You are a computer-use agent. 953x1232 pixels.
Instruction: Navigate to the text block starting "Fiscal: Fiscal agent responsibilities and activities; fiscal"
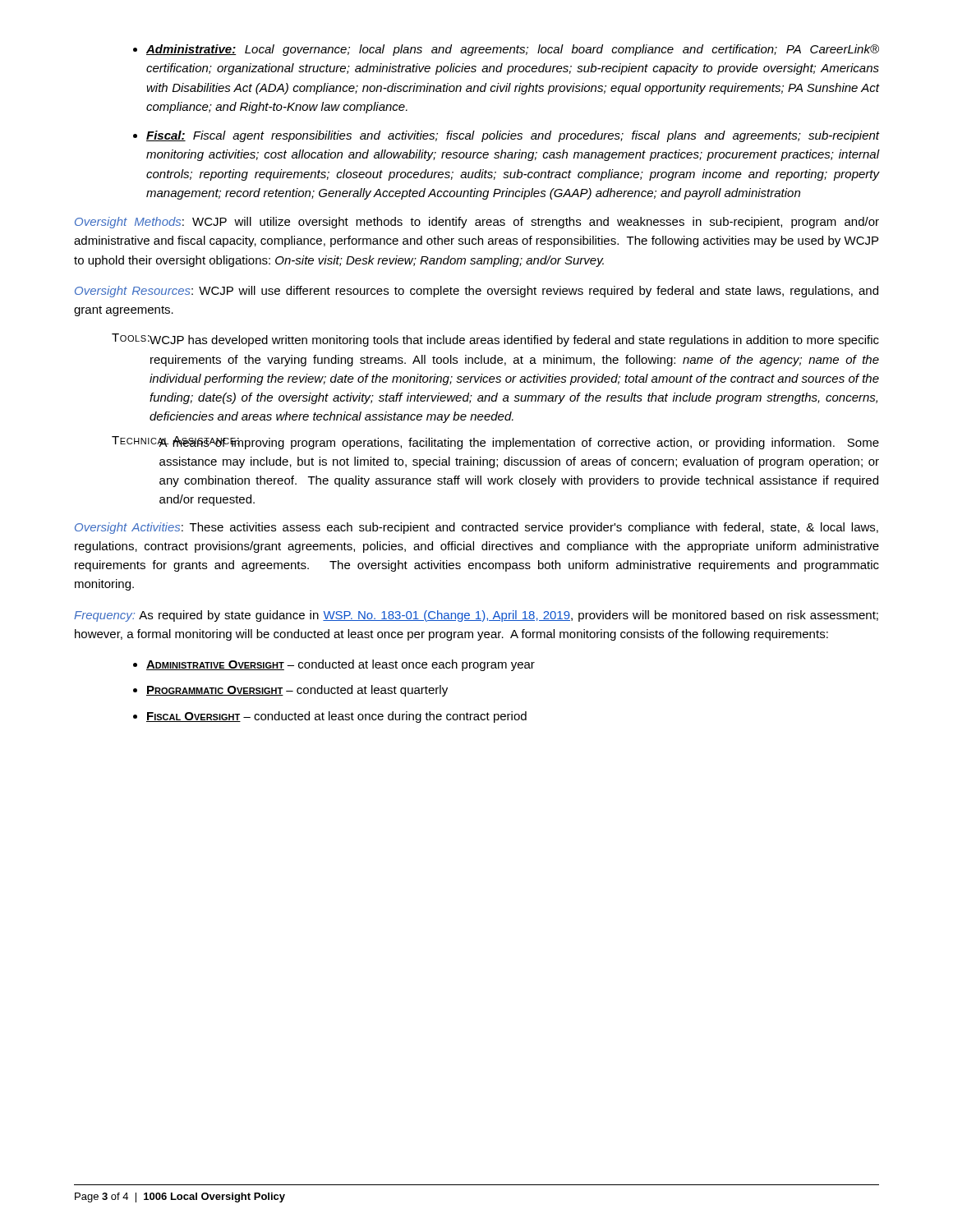(513, 164)
